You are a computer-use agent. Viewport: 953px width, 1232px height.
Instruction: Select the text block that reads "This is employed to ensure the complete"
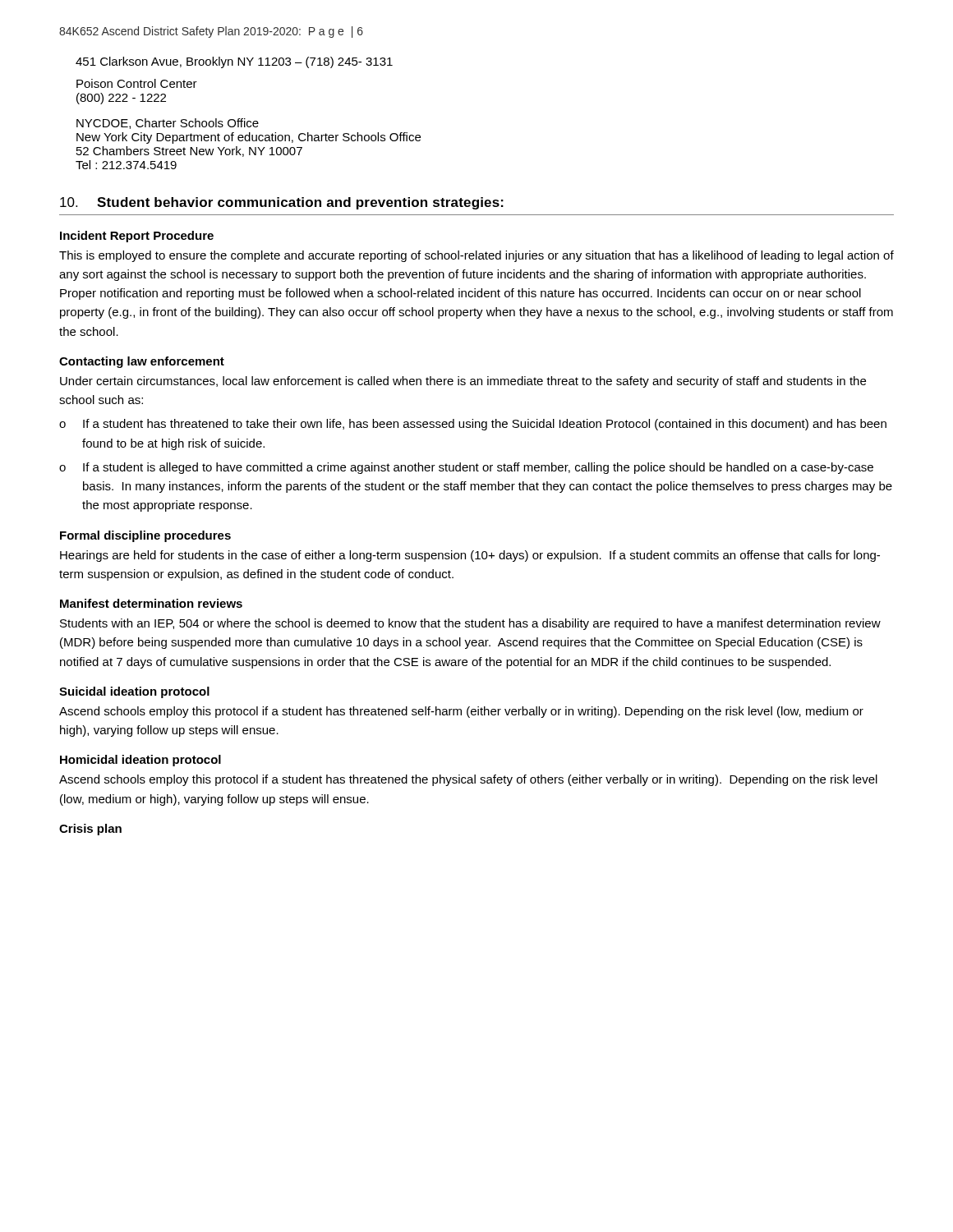click(x=476, y=293)
